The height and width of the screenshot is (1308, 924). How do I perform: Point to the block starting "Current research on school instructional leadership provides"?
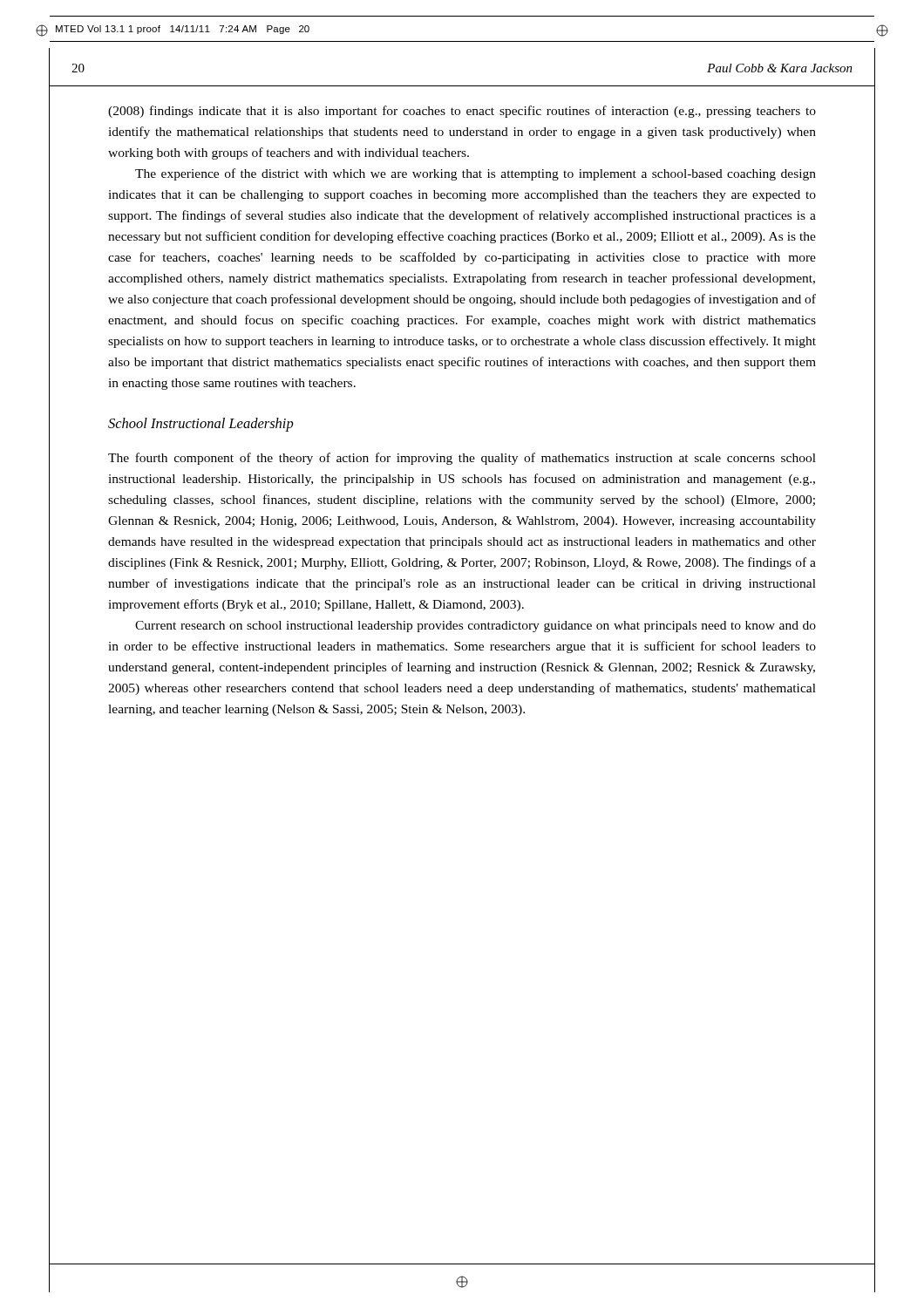(462, 667)
